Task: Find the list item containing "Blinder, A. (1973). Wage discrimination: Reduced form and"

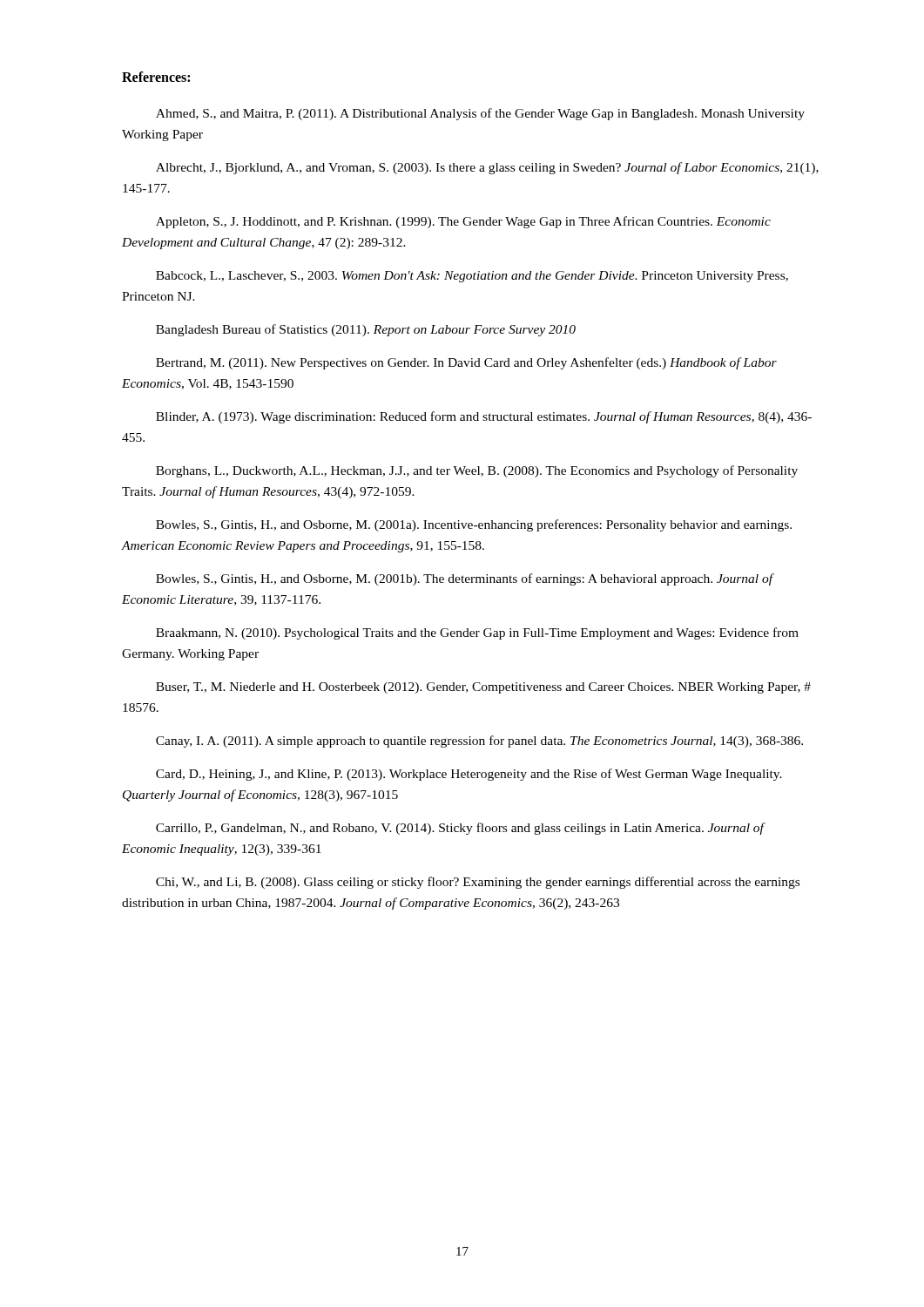Action: pyautogui.click(x=467, y=427)
